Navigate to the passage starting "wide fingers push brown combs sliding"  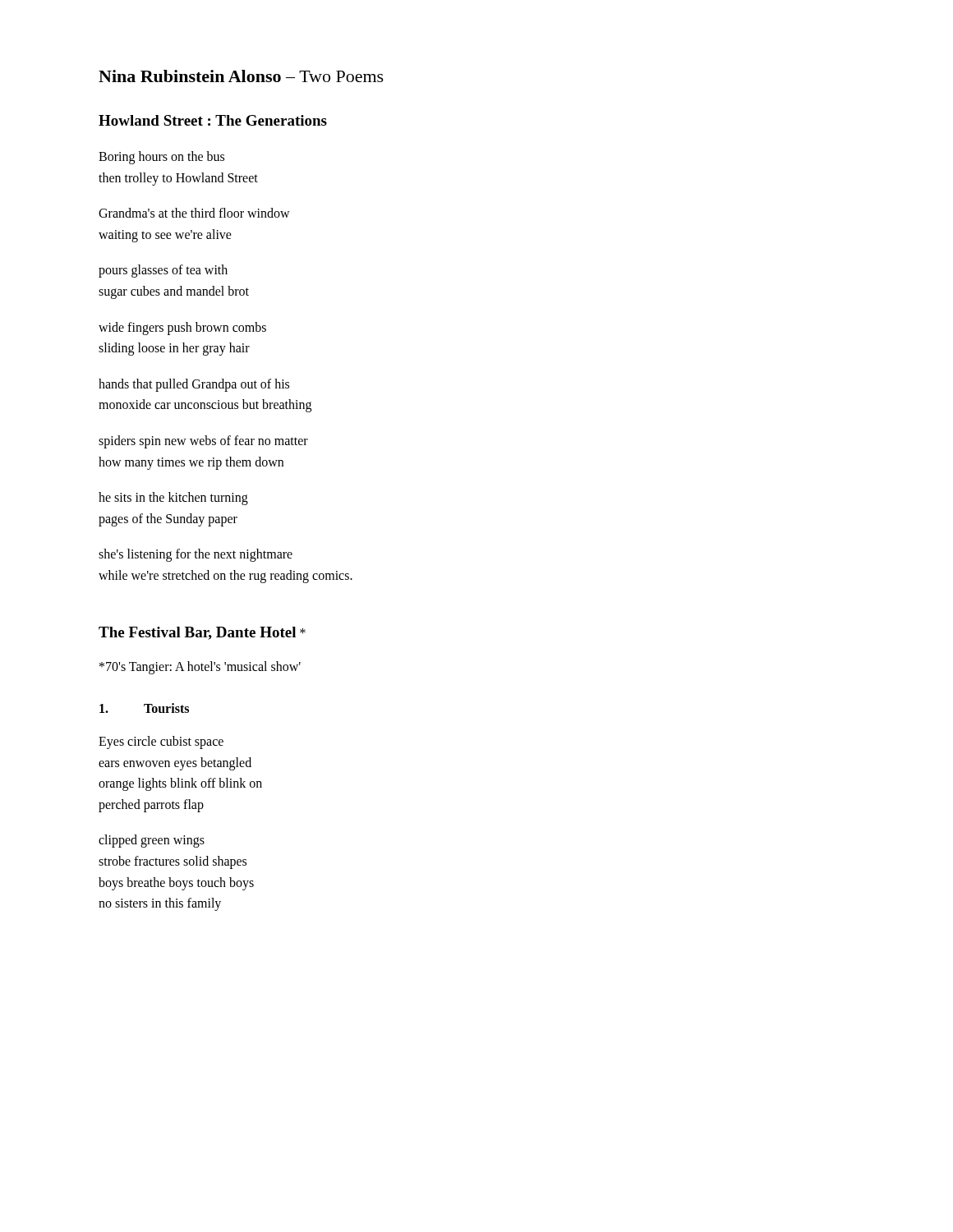coord(183,337)
